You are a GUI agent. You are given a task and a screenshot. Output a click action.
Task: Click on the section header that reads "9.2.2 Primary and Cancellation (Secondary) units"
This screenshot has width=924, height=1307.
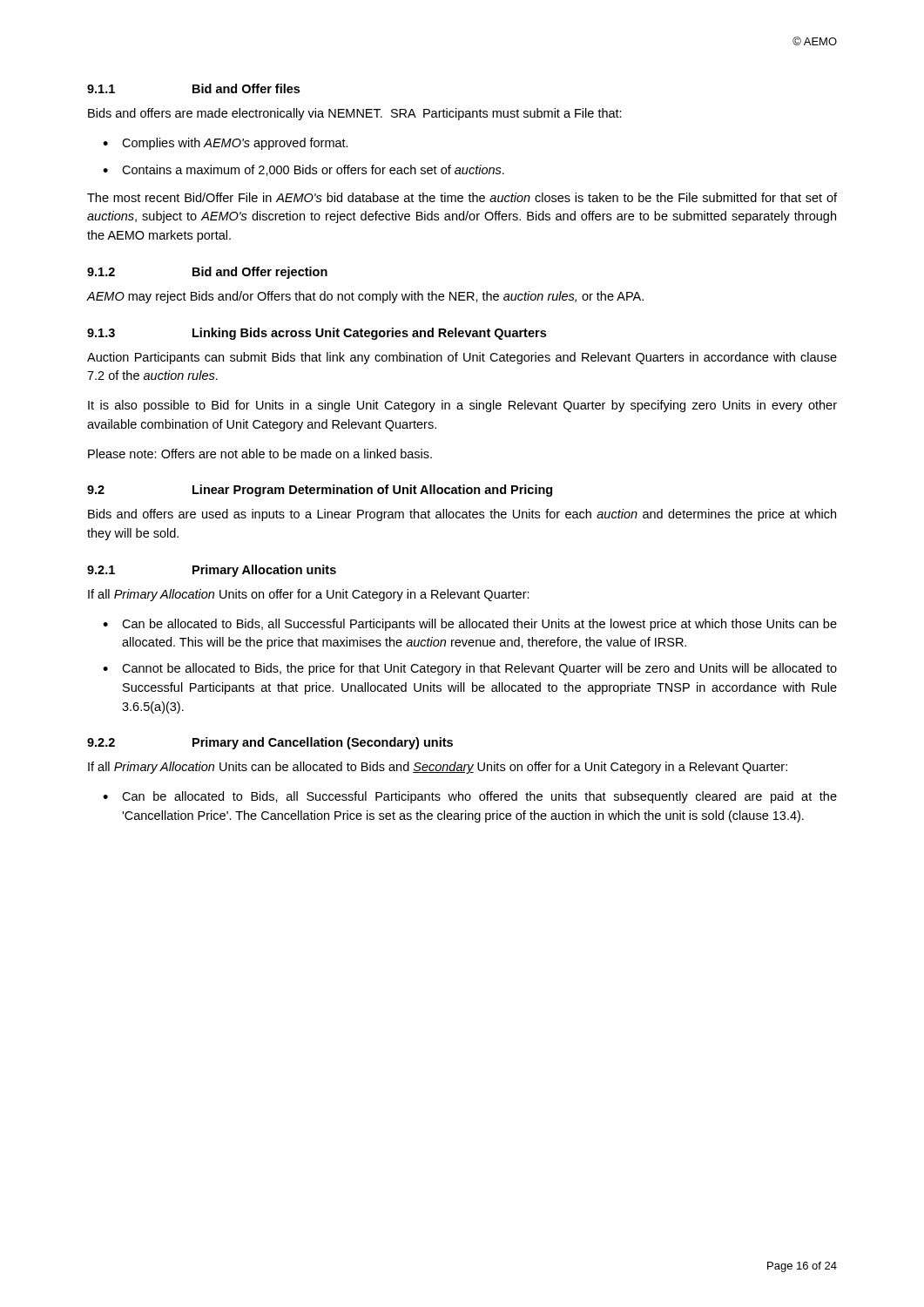pos(270,743)
